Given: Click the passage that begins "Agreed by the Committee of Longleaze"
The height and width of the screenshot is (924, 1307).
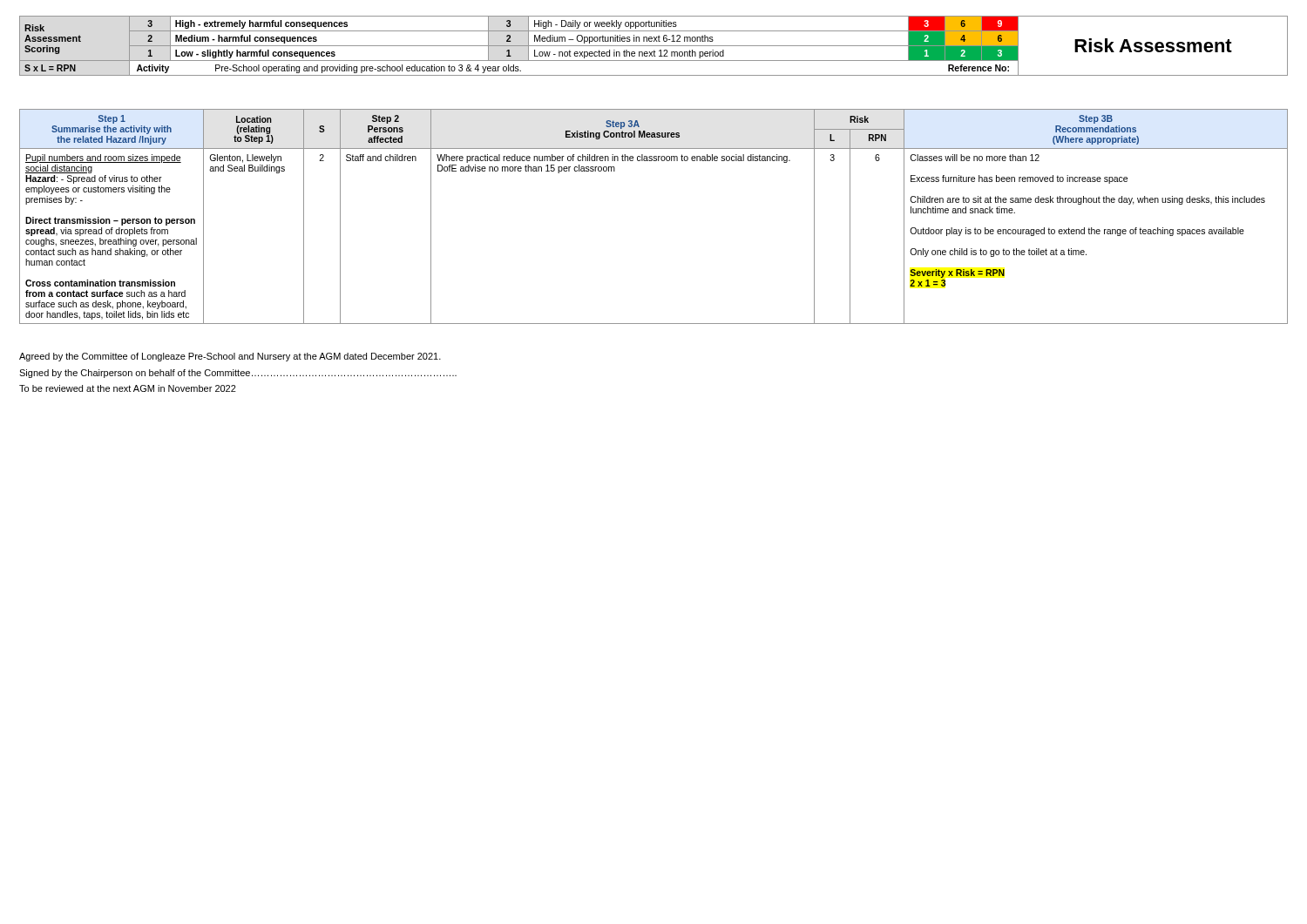Looking at the screenshot, I should 238,372.
